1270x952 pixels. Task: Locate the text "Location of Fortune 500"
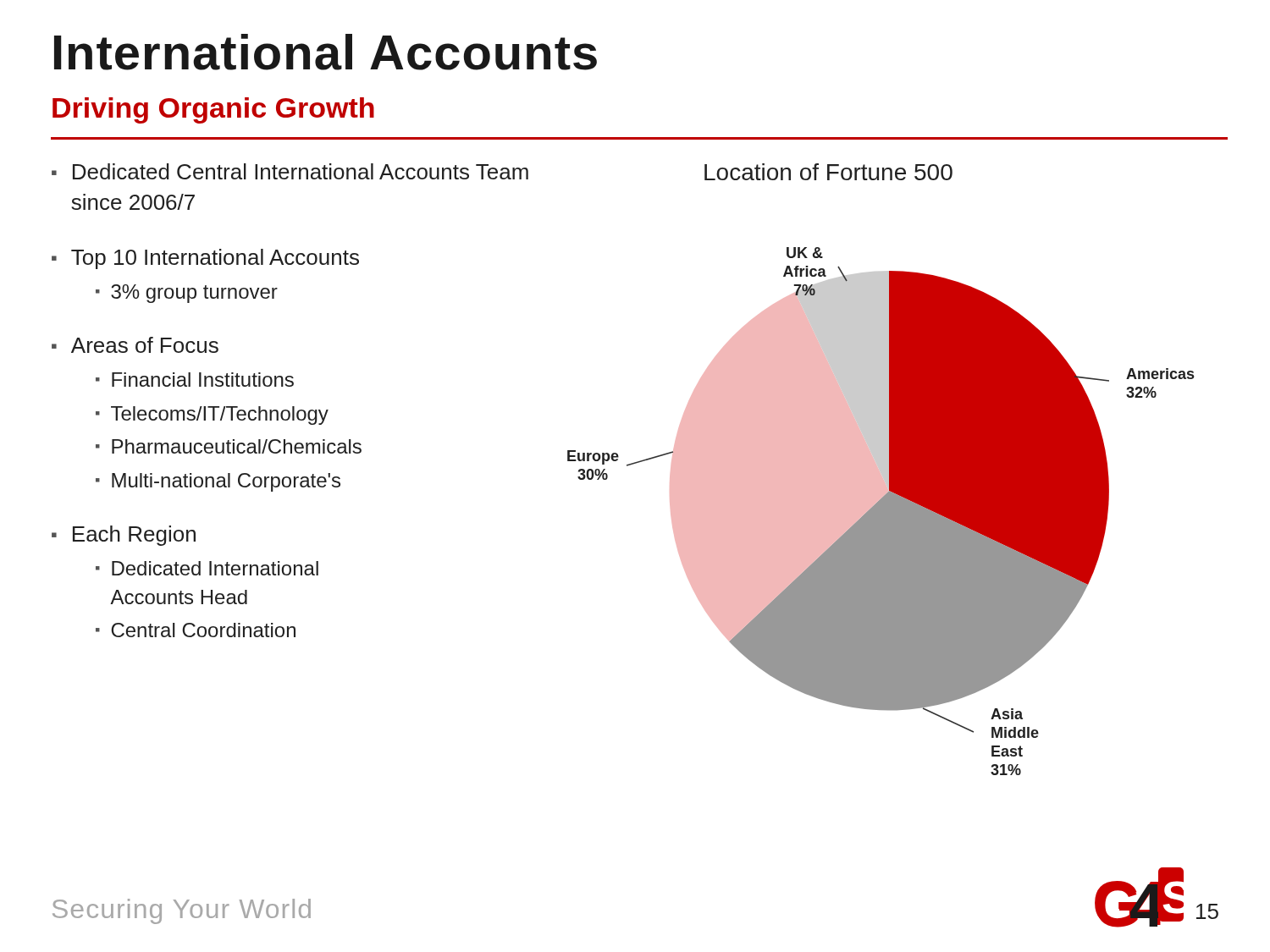[828, 172]
